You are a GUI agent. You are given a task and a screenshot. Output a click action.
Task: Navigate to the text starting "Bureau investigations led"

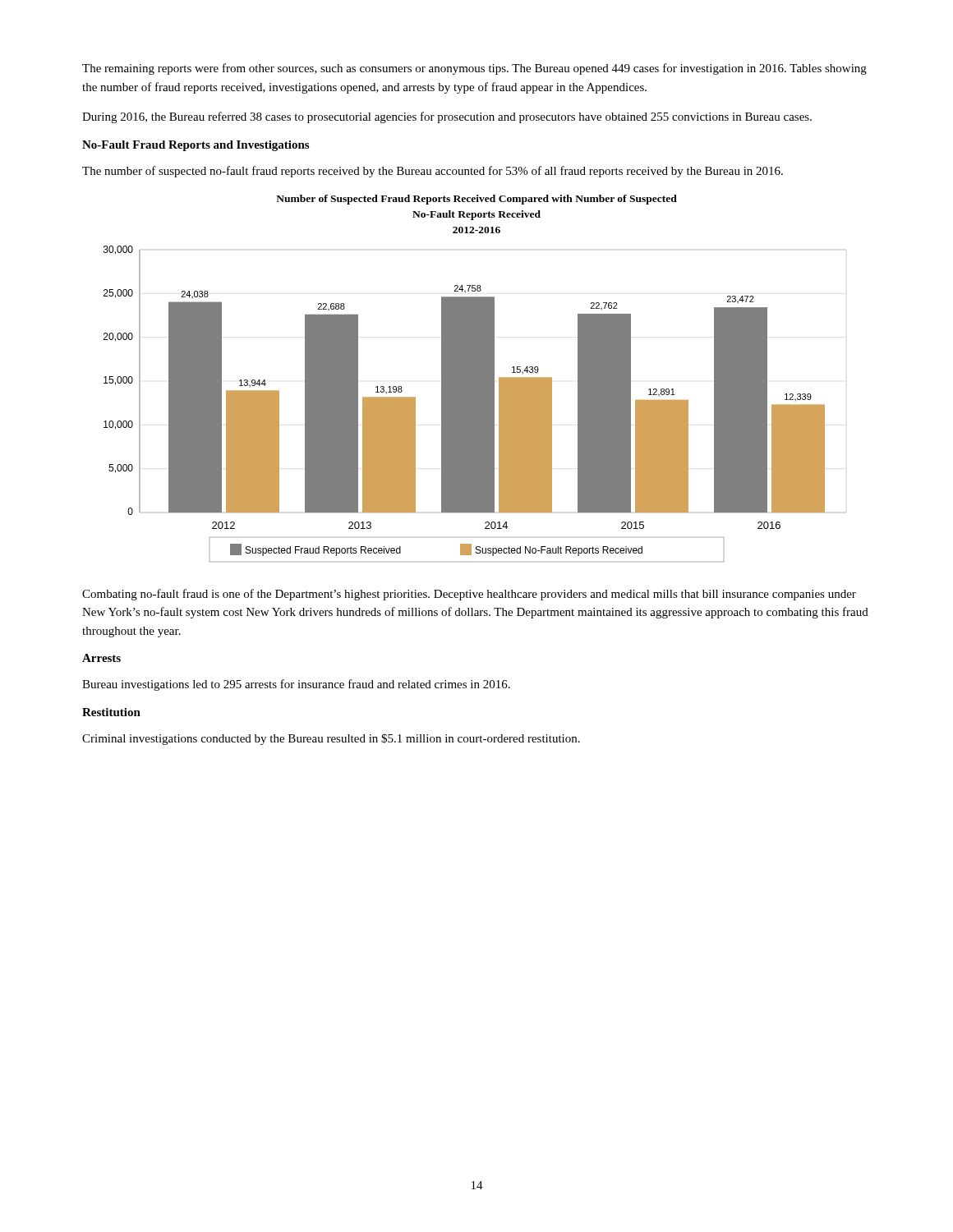(296, 684)
